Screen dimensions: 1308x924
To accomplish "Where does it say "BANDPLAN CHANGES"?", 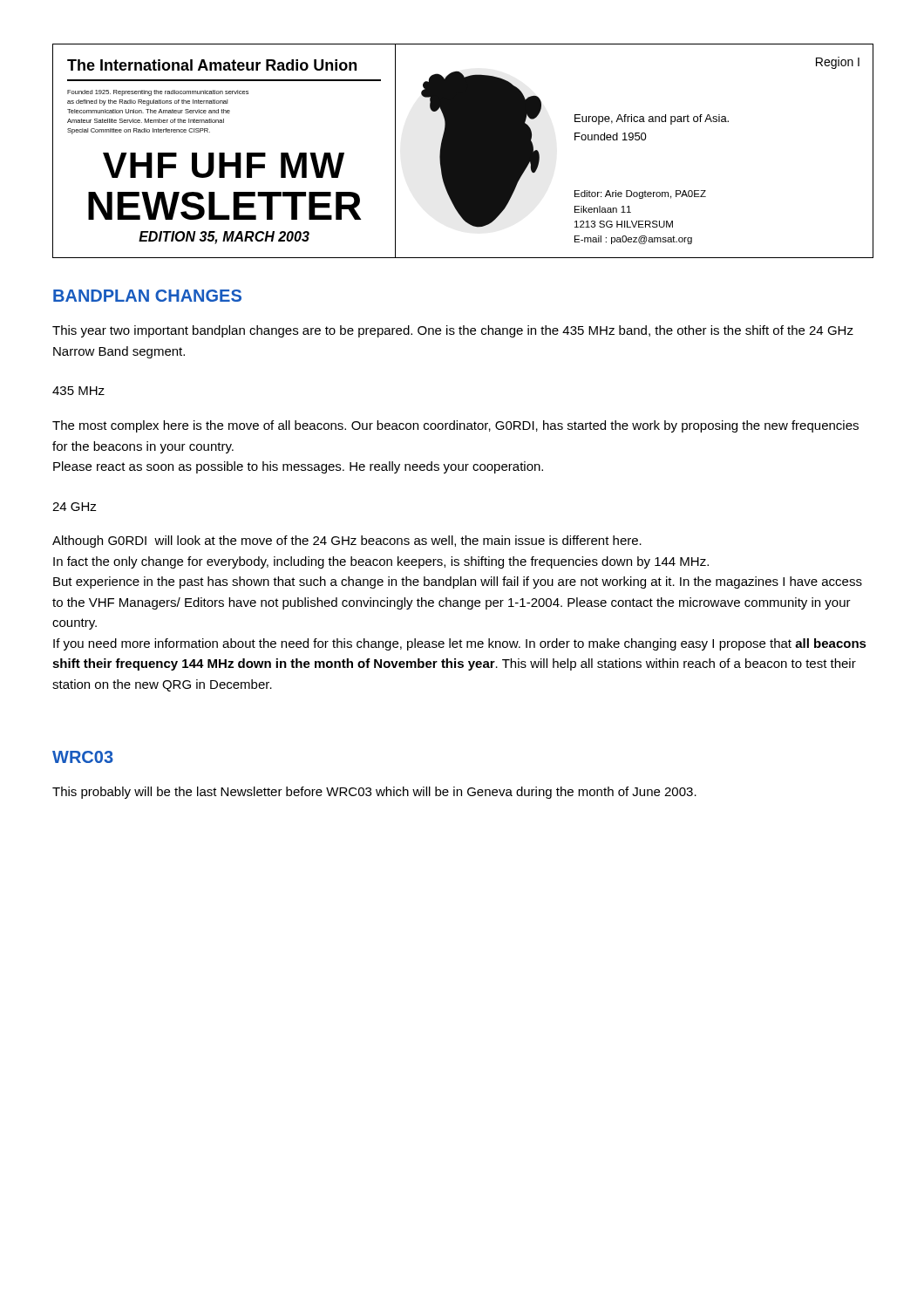I will point(147,296).
